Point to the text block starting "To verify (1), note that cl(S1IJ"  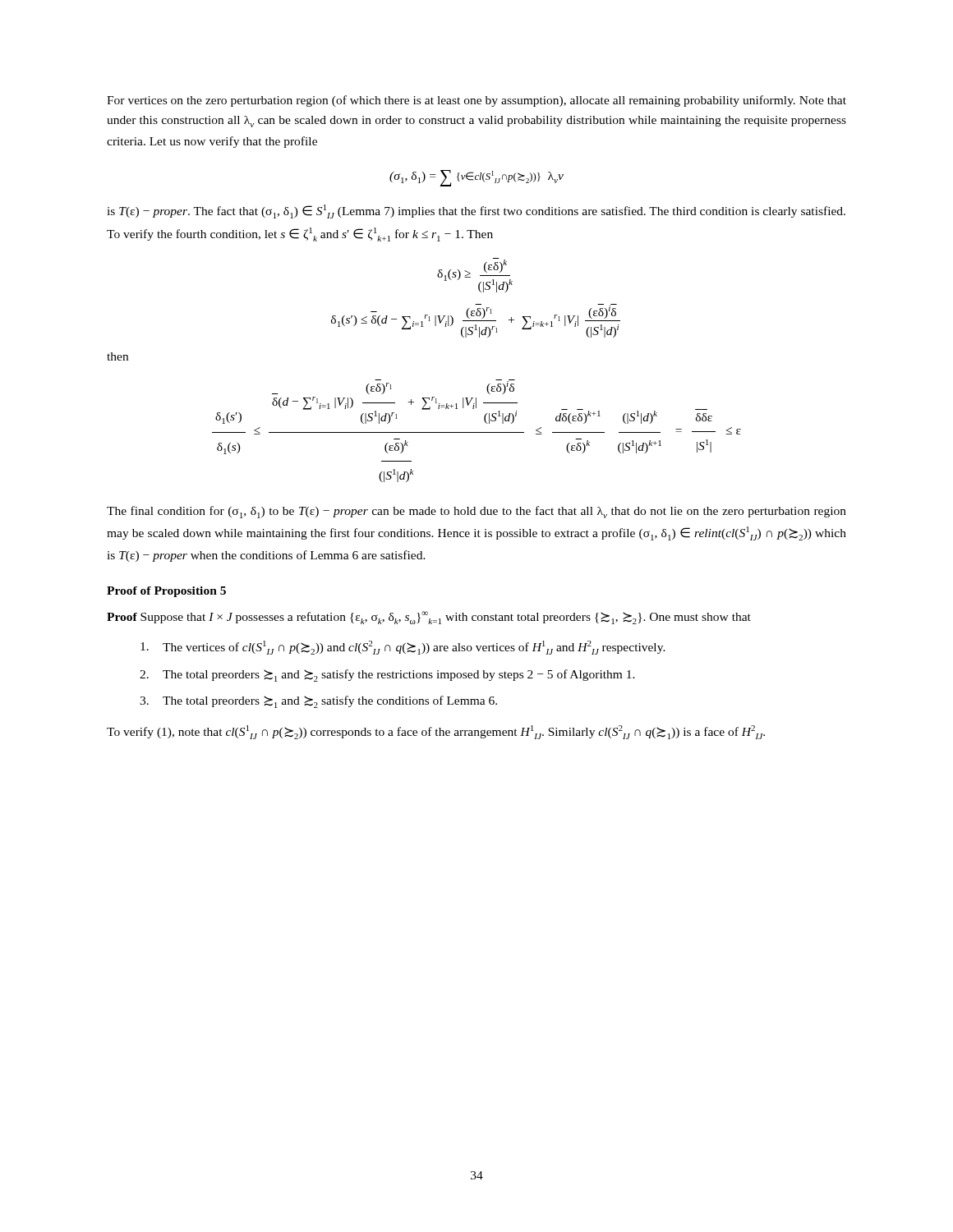click(x=436, y=732)
